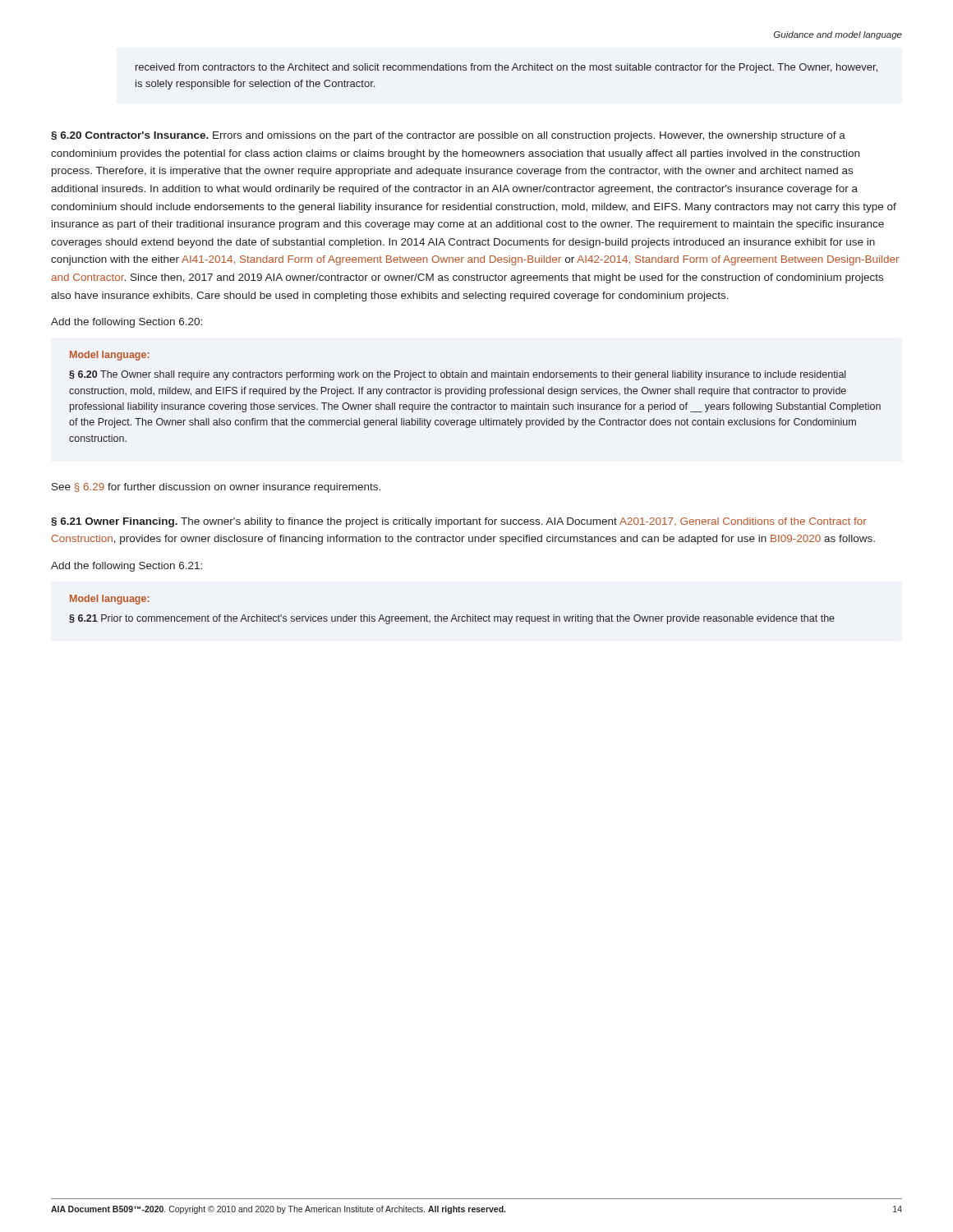Find the text containing "Add the following Section 6.21:"

tap(127, 565)
